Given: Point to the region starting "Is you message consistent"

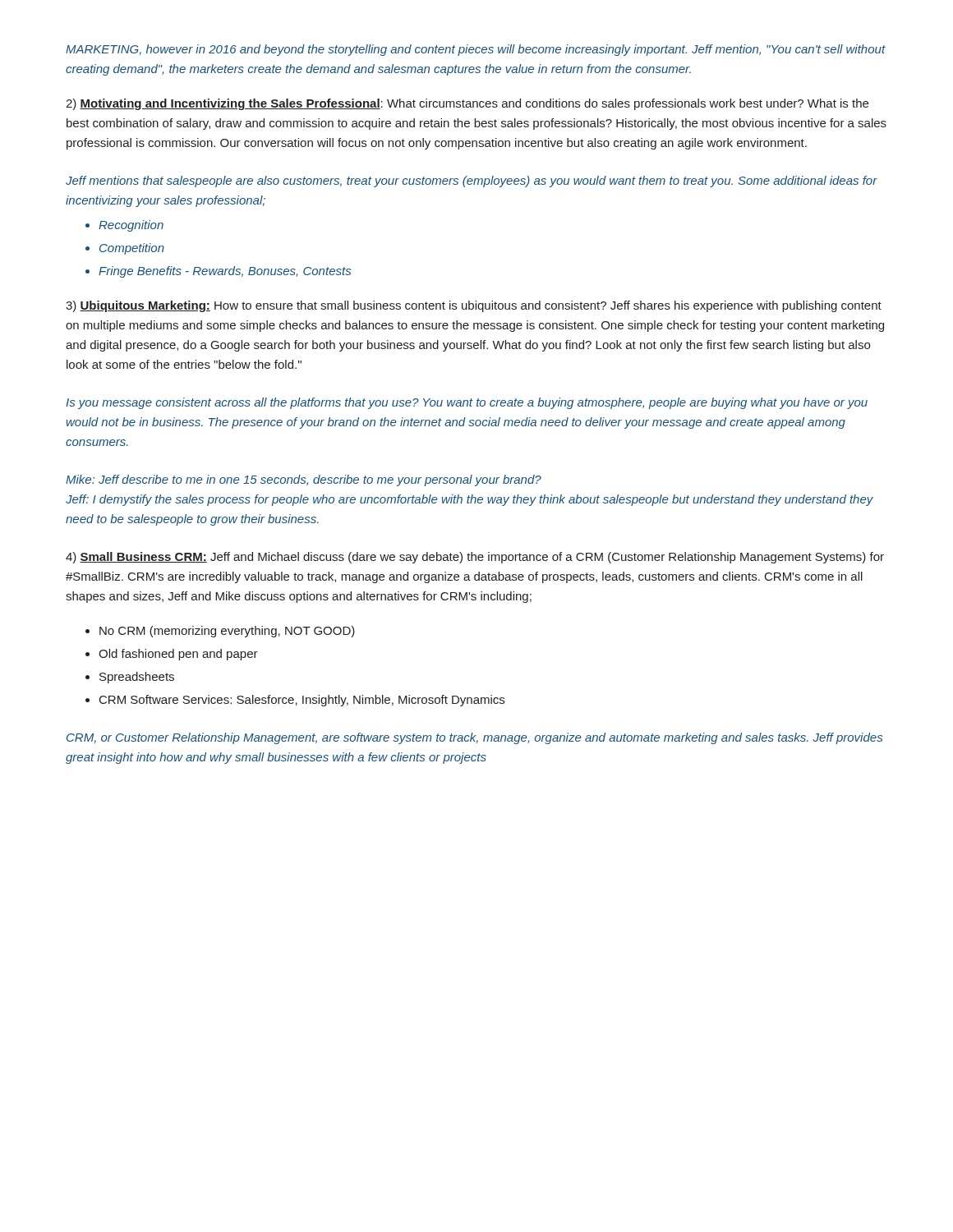Looking at the screenshot, I should pyautogui.click(x=467, y=422).
